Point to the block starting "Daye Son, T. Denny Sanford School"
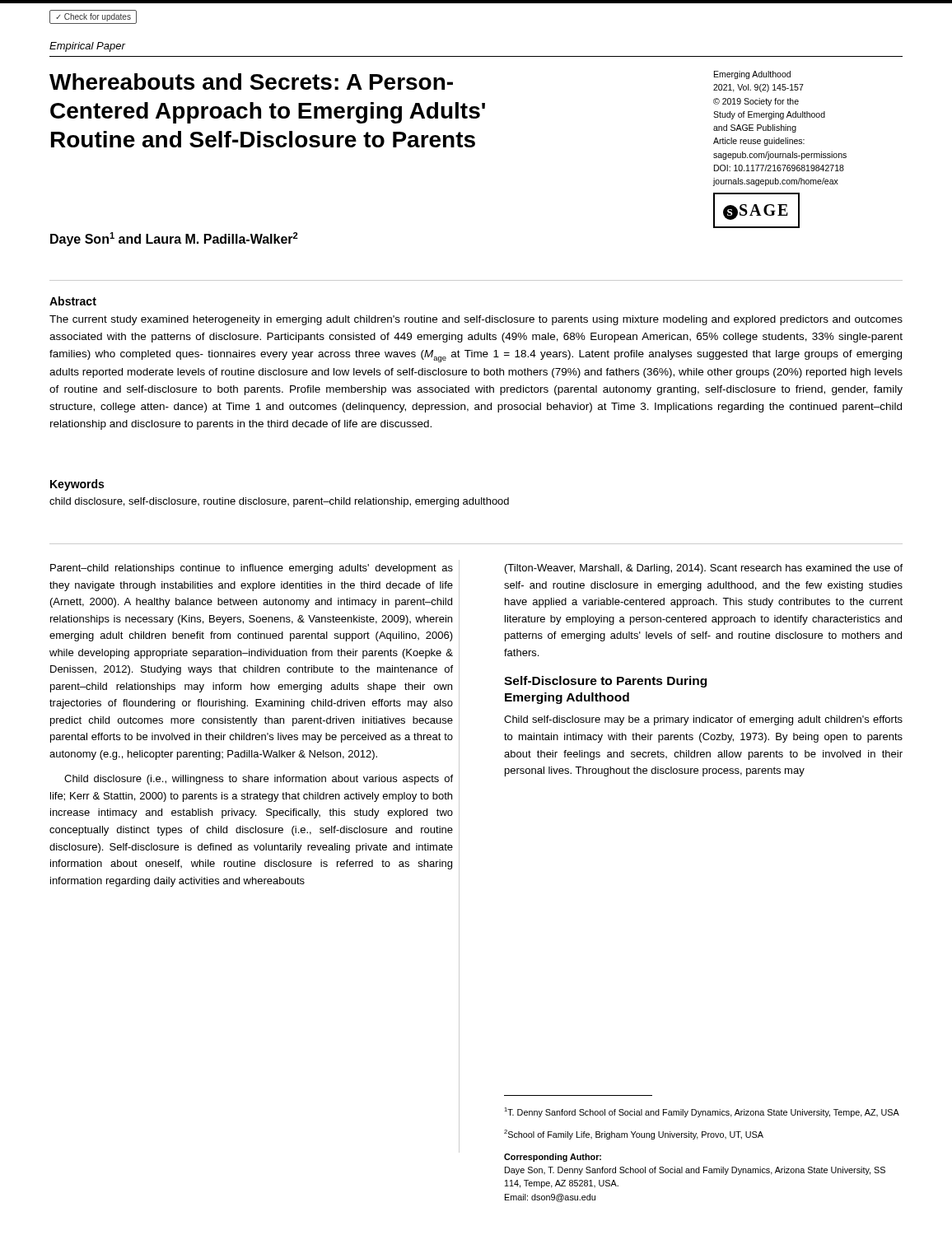This screenshot has width=952, height=1235. click(x=695, y=1183)
